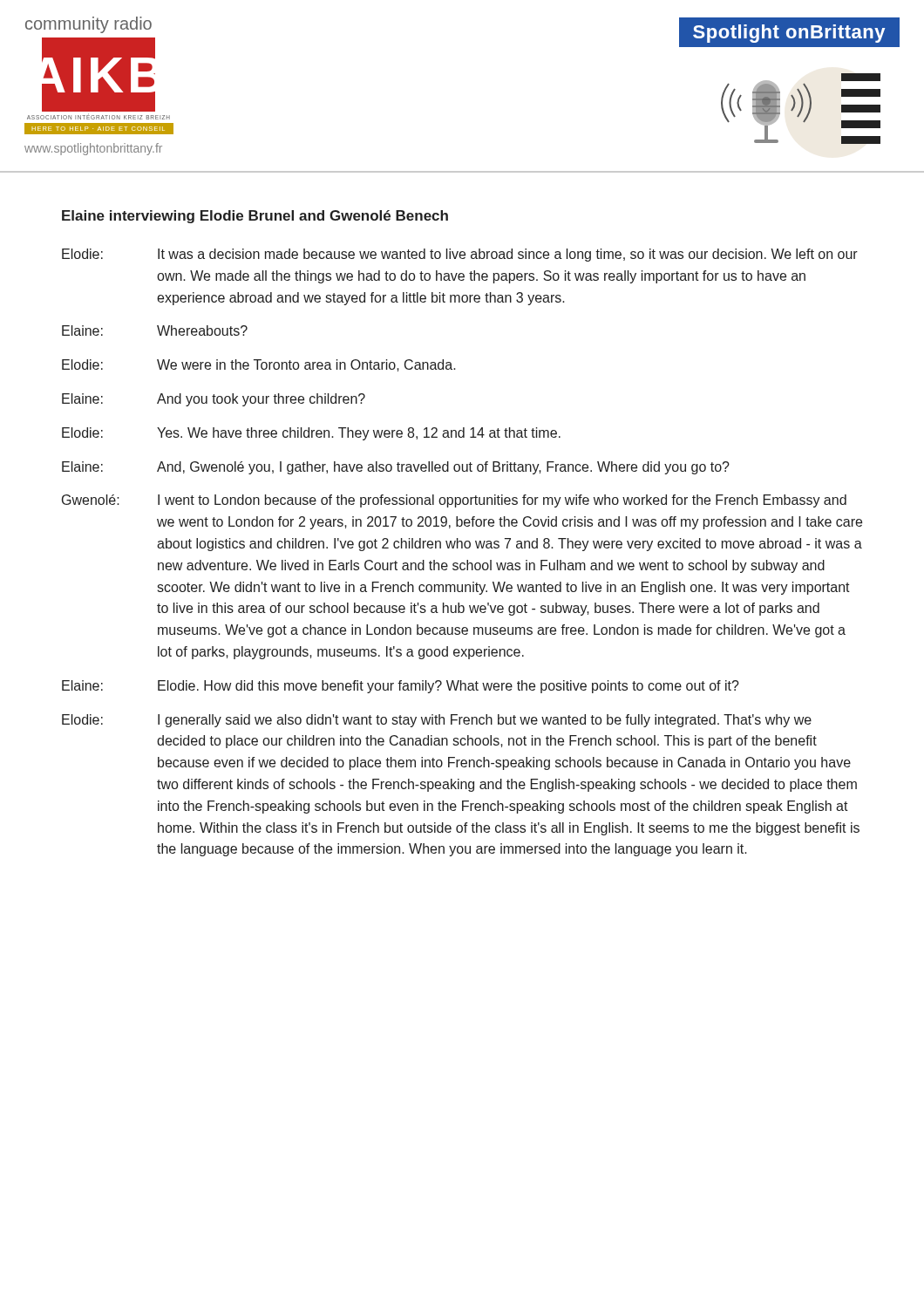Click on the list item with the text "Elaine: Elodie. How did this move"
The height and width of the screenshot is (1308, 924).
[x=462, y=686]
